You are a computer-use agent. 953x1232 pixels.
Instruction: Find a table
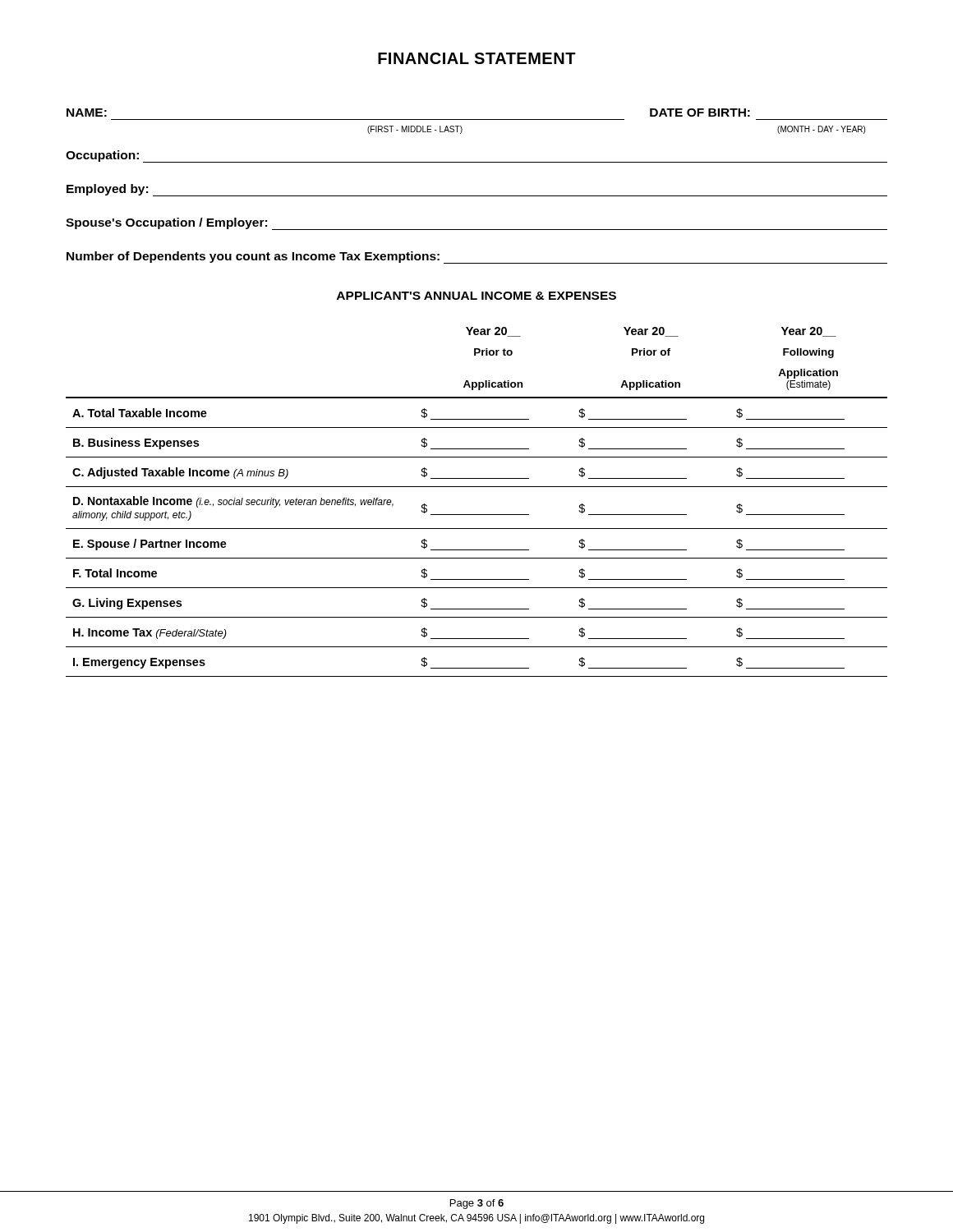point(476,498)
